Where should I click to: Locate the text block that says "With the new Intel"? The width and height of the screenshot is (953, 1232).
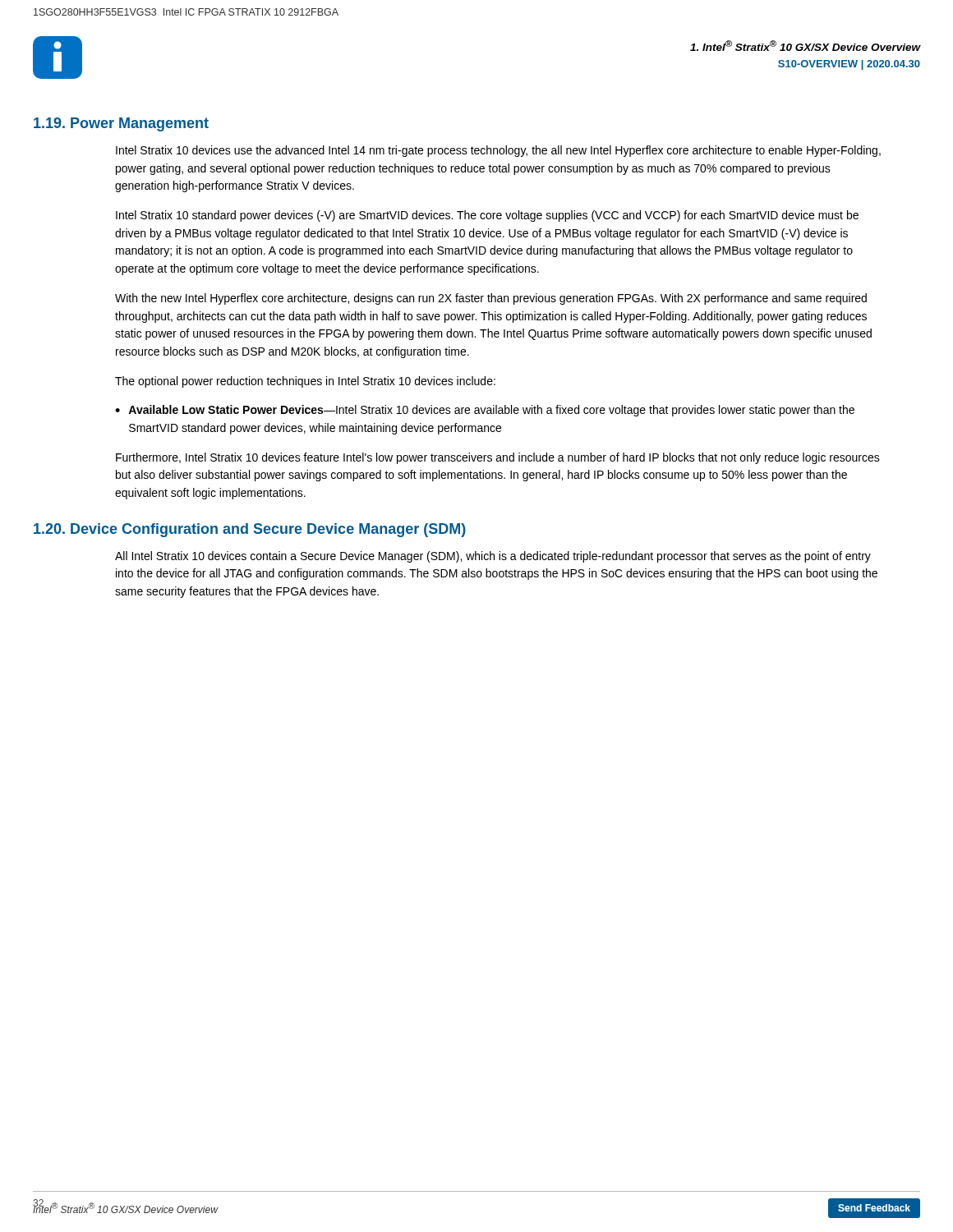tap(494, 325)
